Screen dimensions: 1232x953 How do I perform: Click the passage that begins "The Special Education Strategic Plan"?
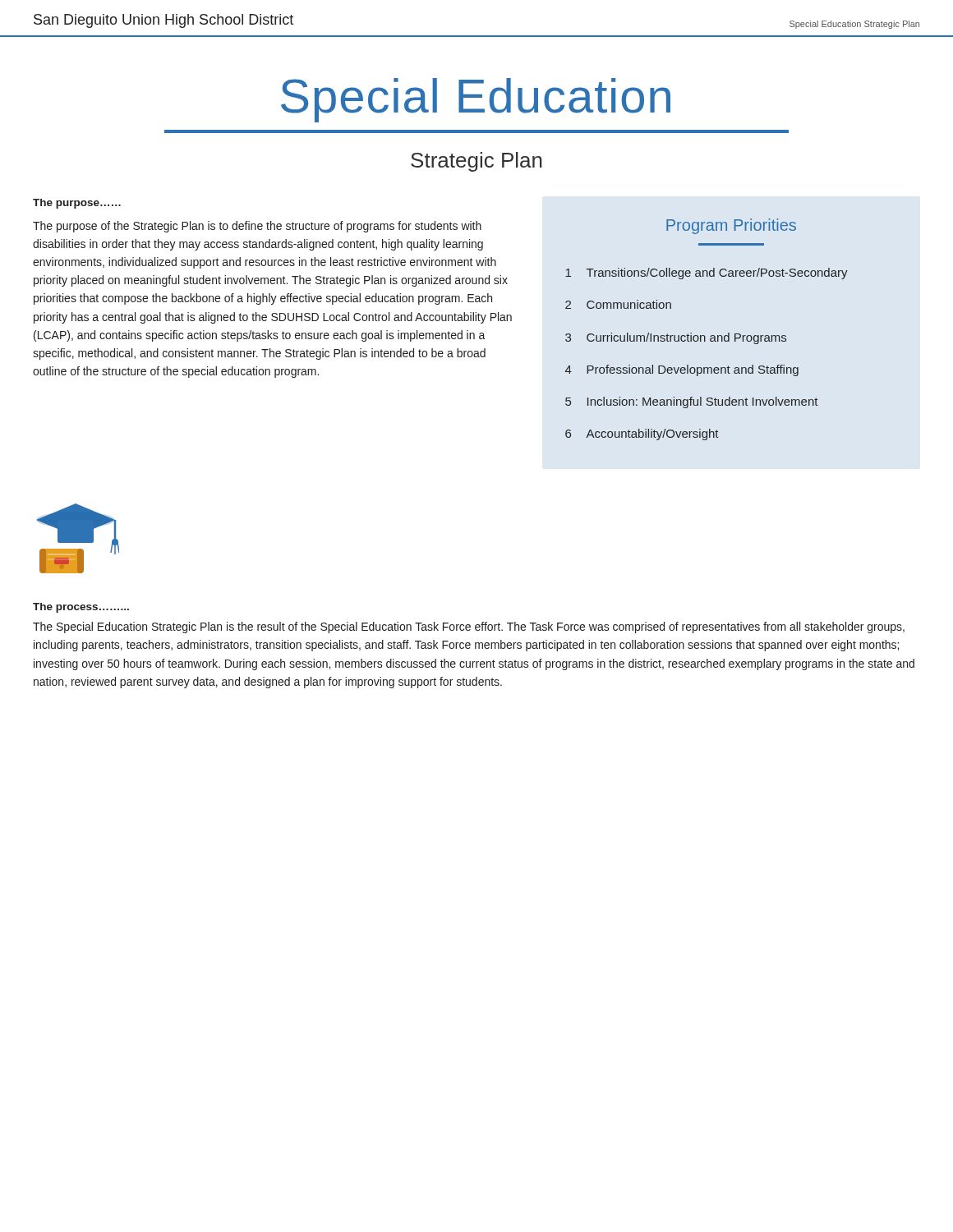474,654
